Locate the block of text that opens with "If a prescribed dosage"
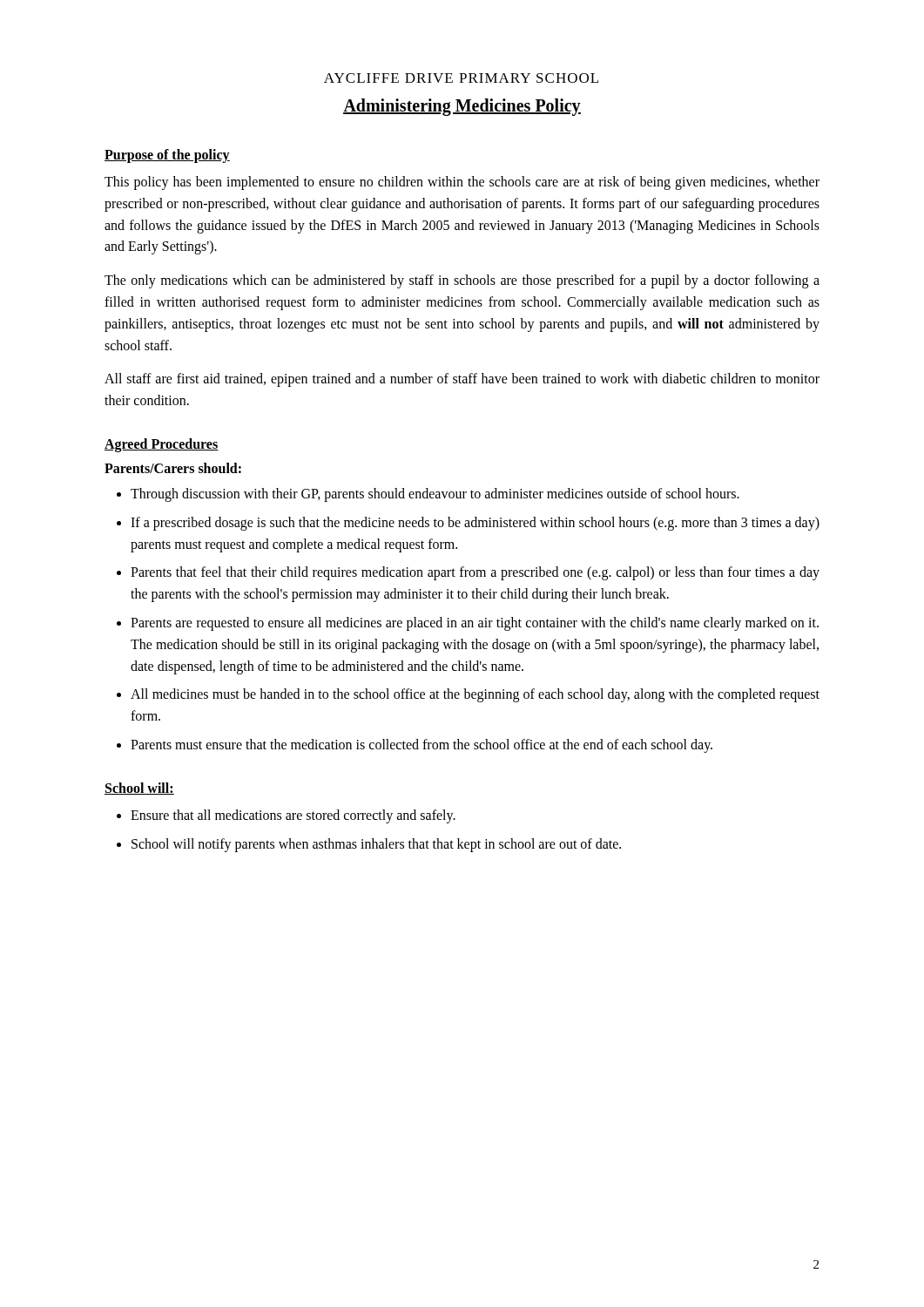 click(x=475, y=533)
